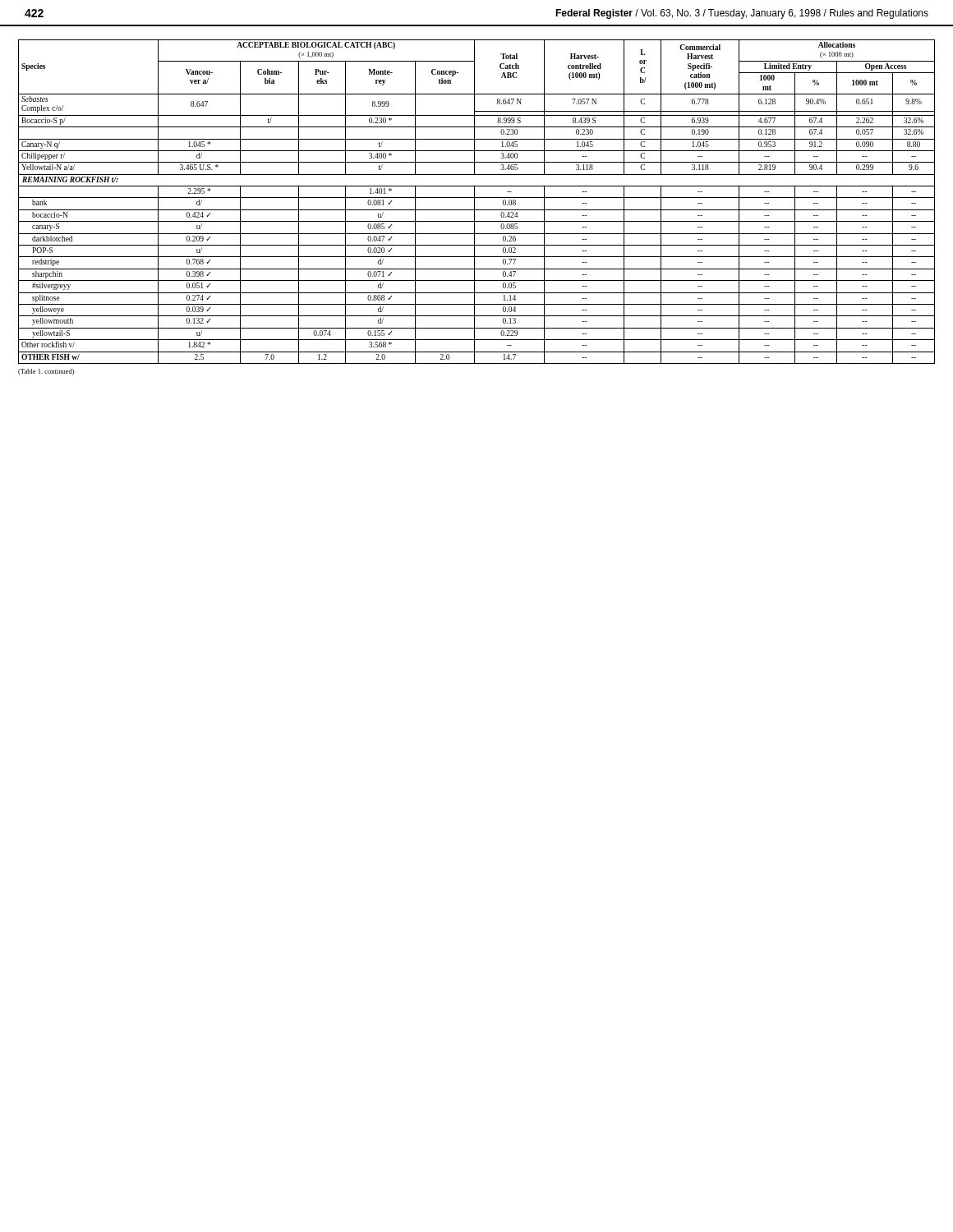Click on the table containing "Open Access"
953x1232 pixels.
point(476,207)
